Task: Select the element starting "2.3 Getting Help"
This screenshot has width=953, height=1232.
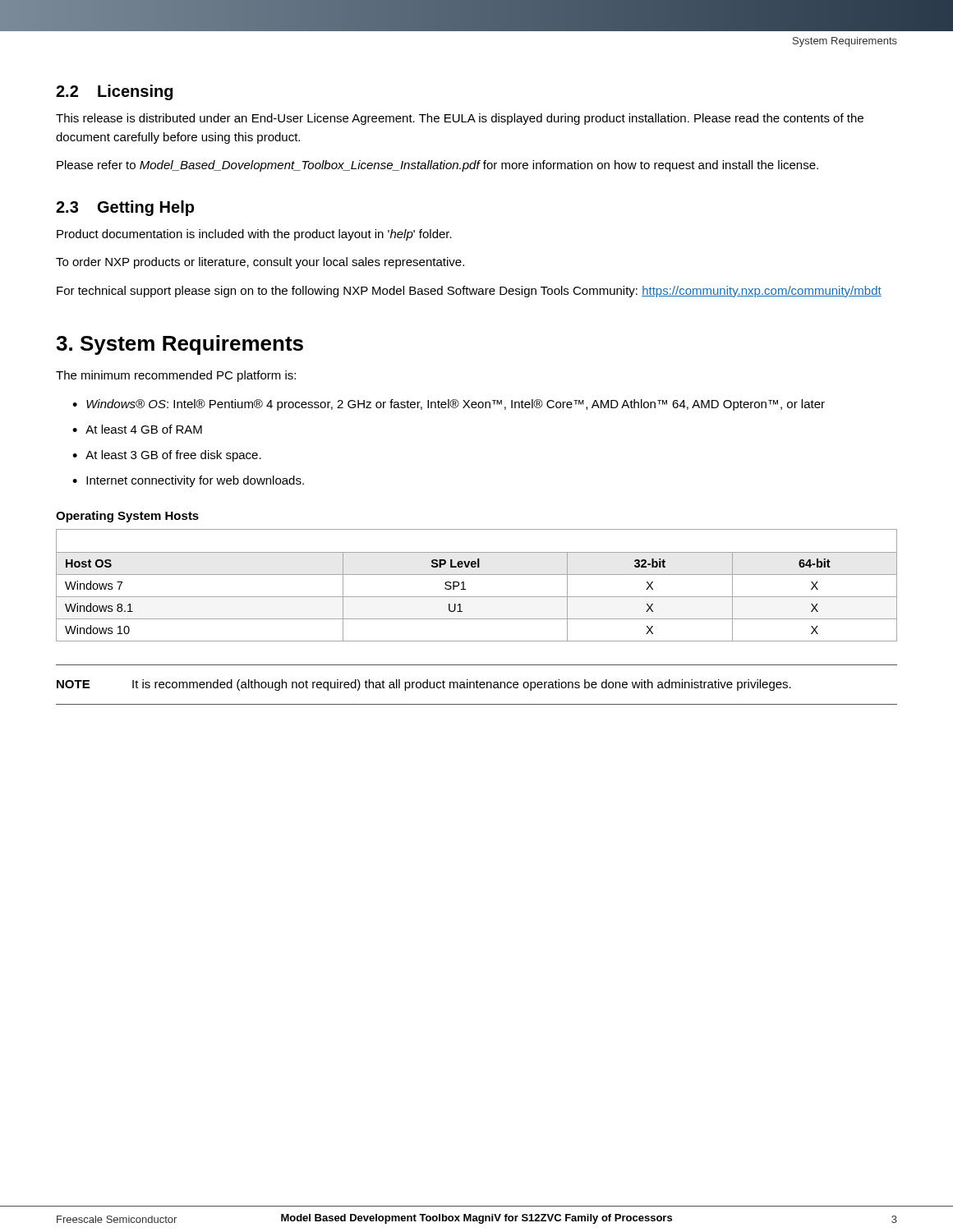Action: 125,208
